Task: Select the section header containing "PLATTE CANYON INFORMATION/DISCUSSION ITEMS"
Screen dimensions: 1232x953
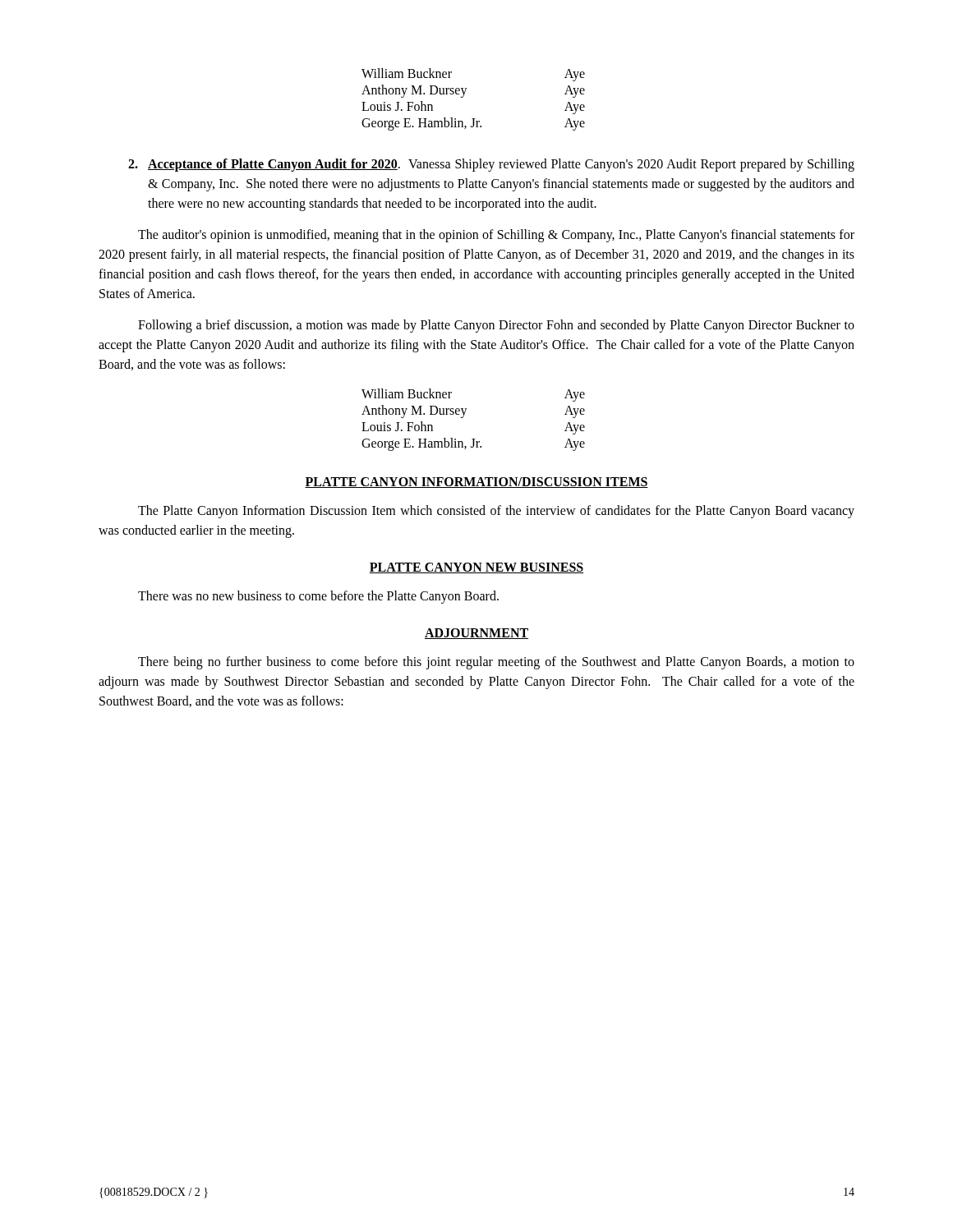Action: point(476,482)
